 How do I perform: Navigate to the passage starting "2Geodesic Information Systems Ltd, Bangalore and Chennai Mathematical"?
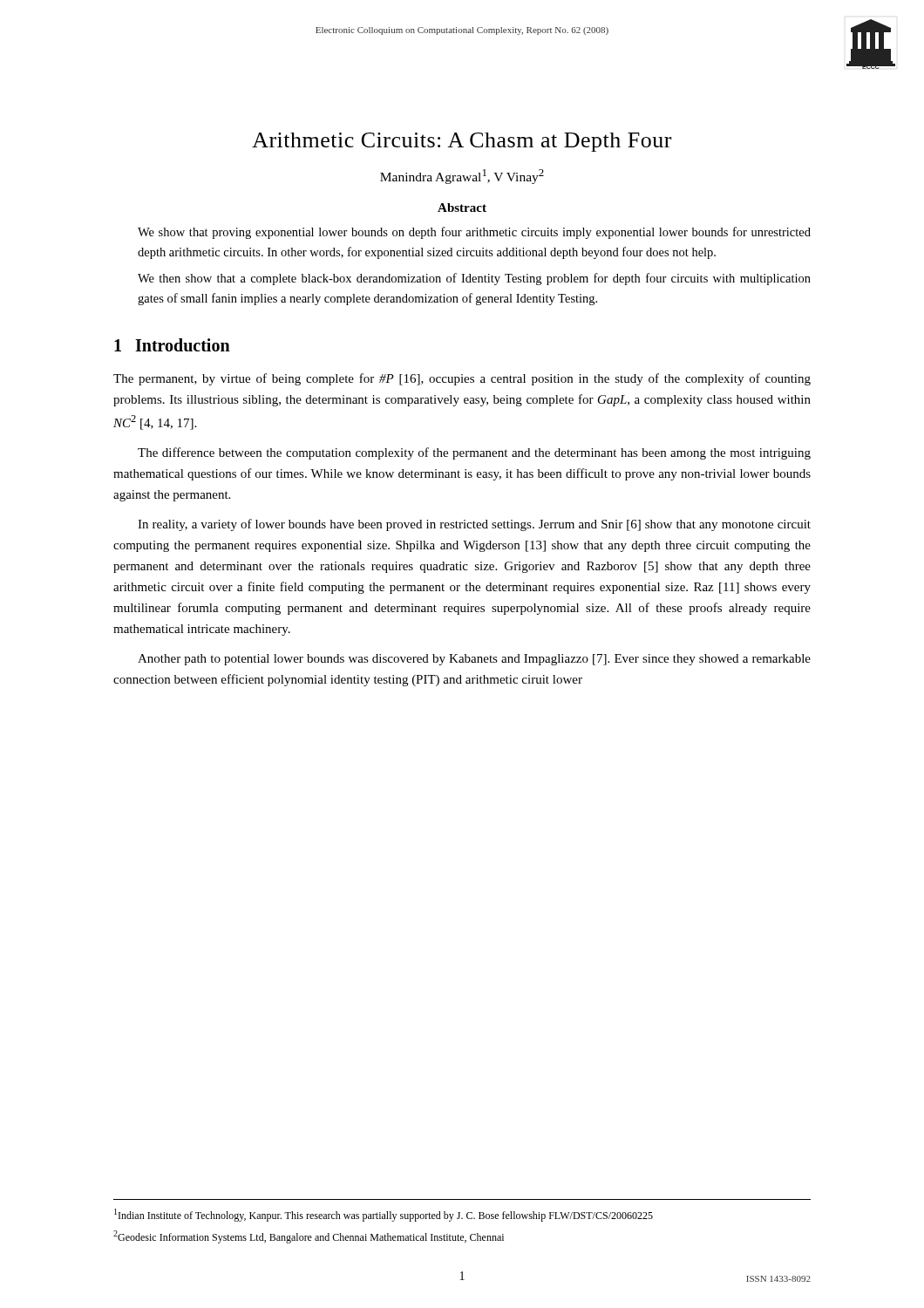[x=309, y=1236]
